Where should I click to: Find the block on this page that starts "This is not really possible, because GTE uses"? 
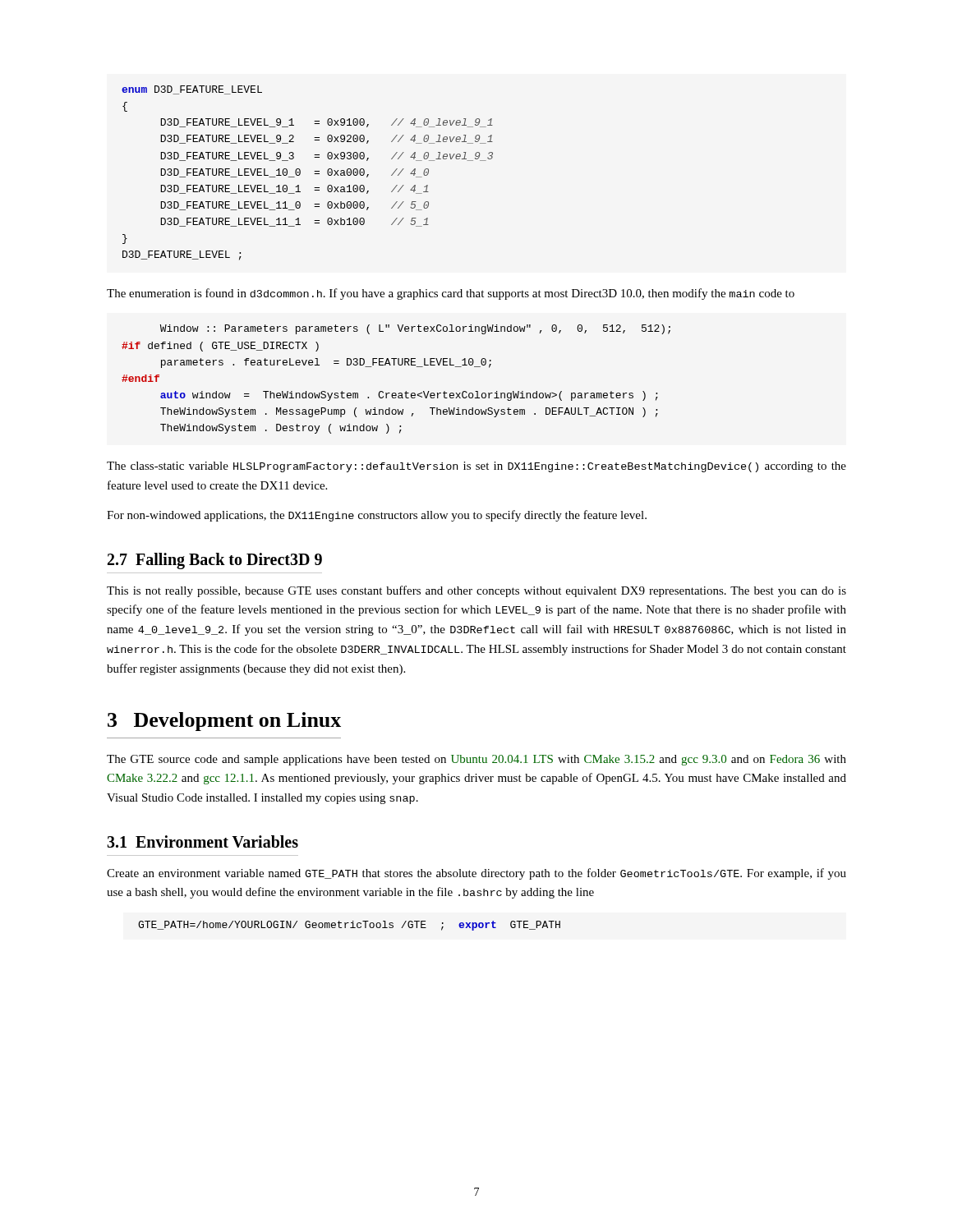476,630
